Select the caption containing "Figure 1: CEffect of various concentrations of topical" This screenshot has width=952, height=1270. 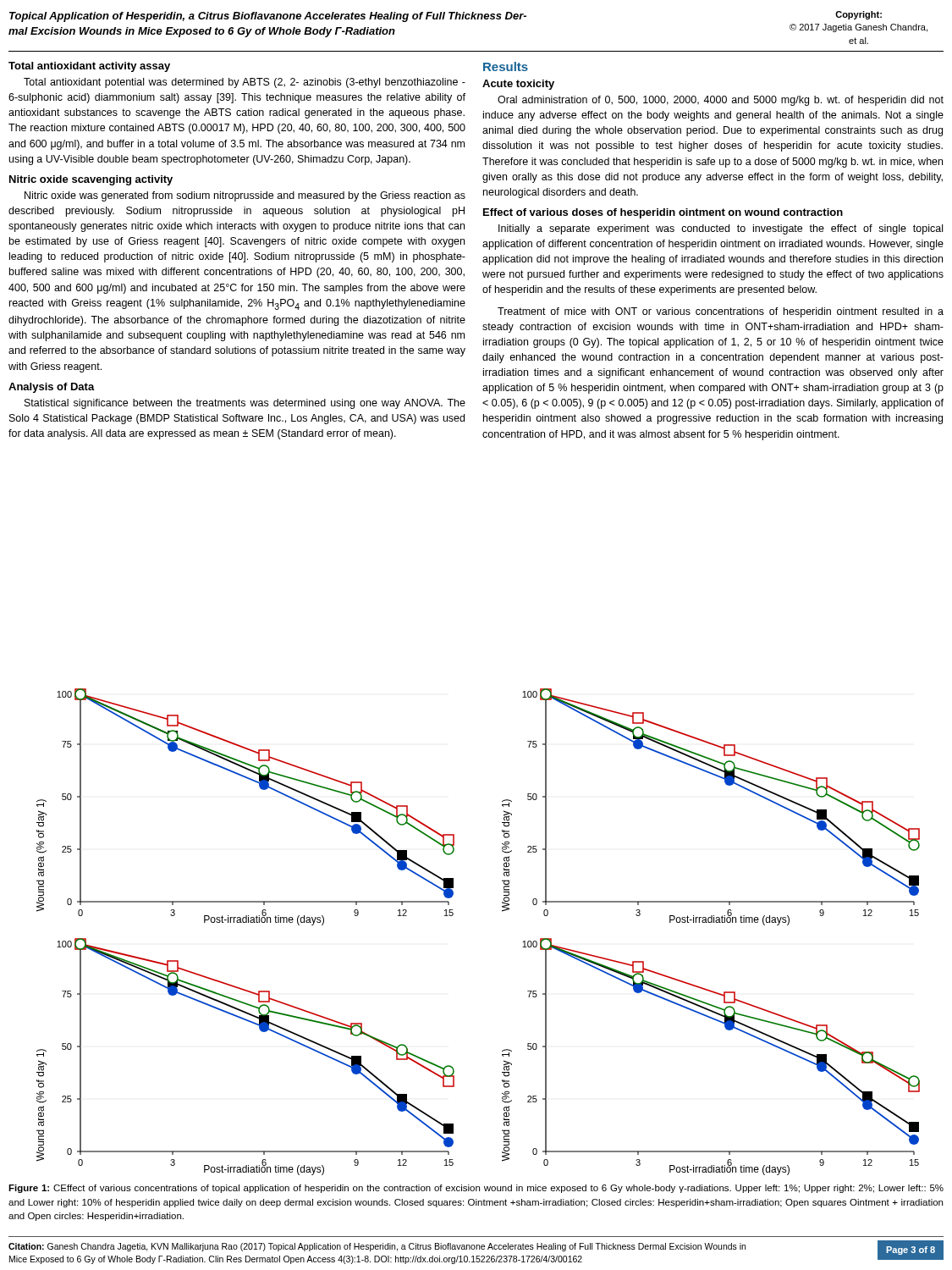tap(476, 1202)
